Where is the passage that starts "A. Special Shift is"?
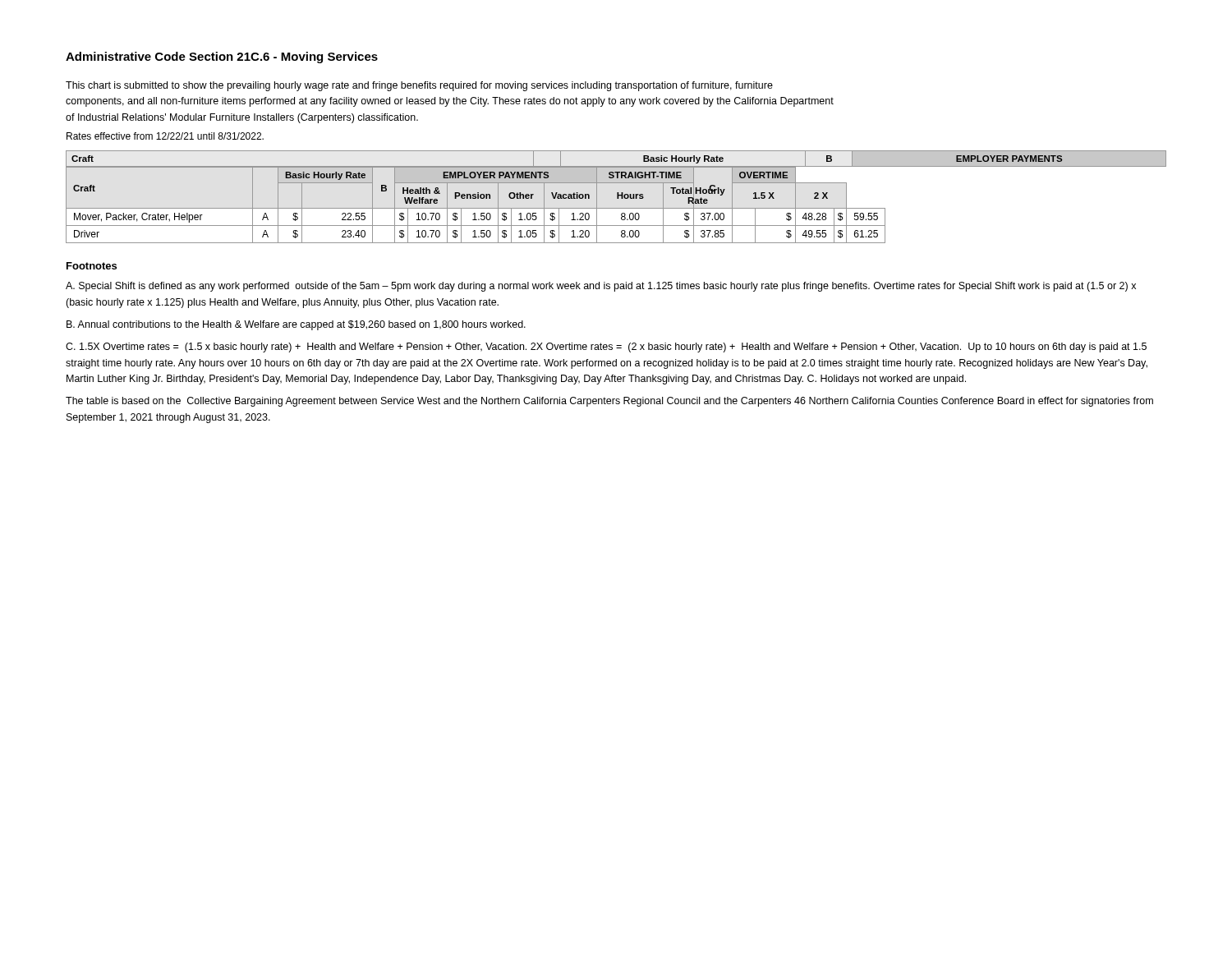1232x953 pixels. click(x=601, y=294)
